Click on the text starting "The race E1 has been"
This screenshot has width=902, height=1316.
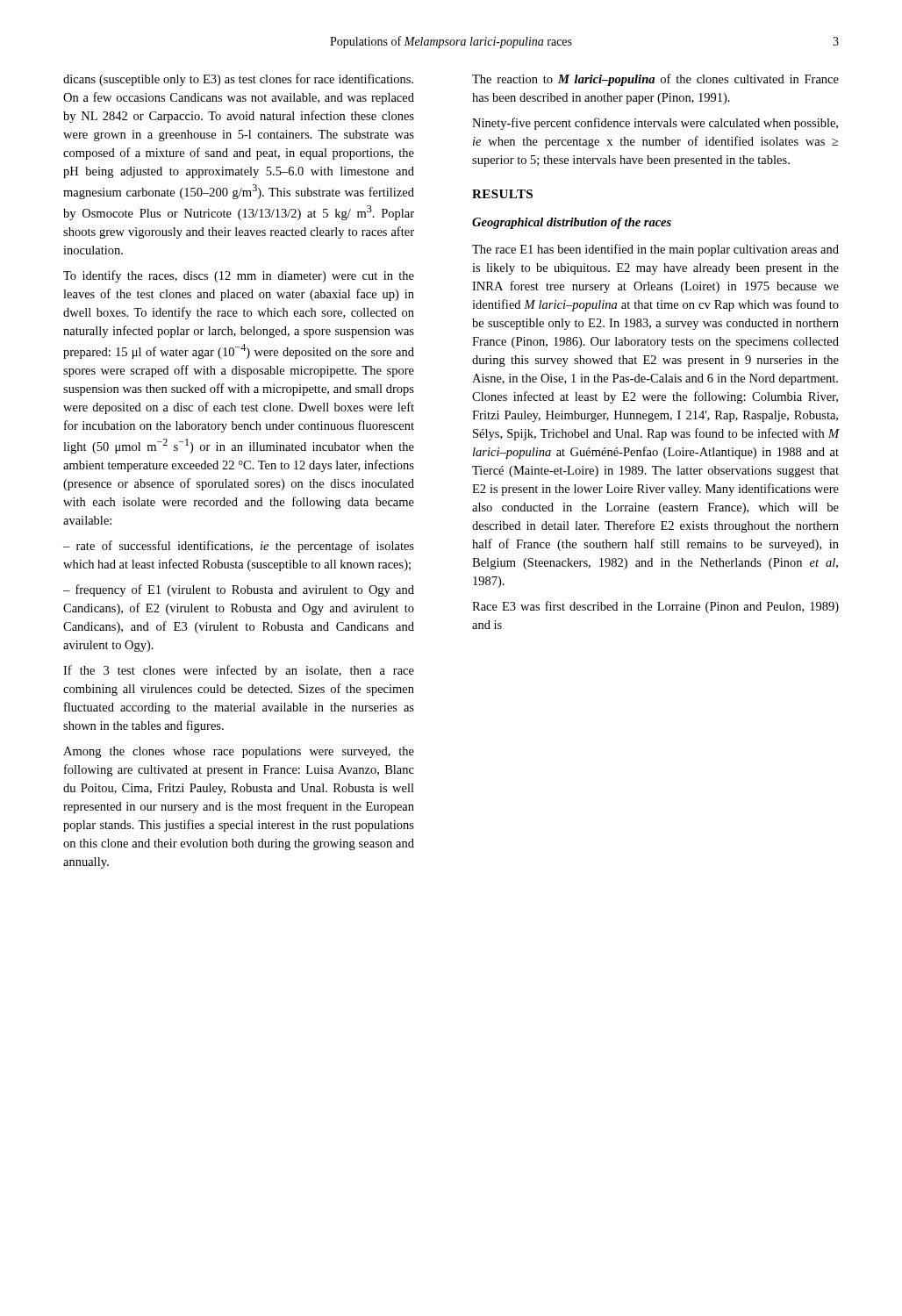click(655, 415)
